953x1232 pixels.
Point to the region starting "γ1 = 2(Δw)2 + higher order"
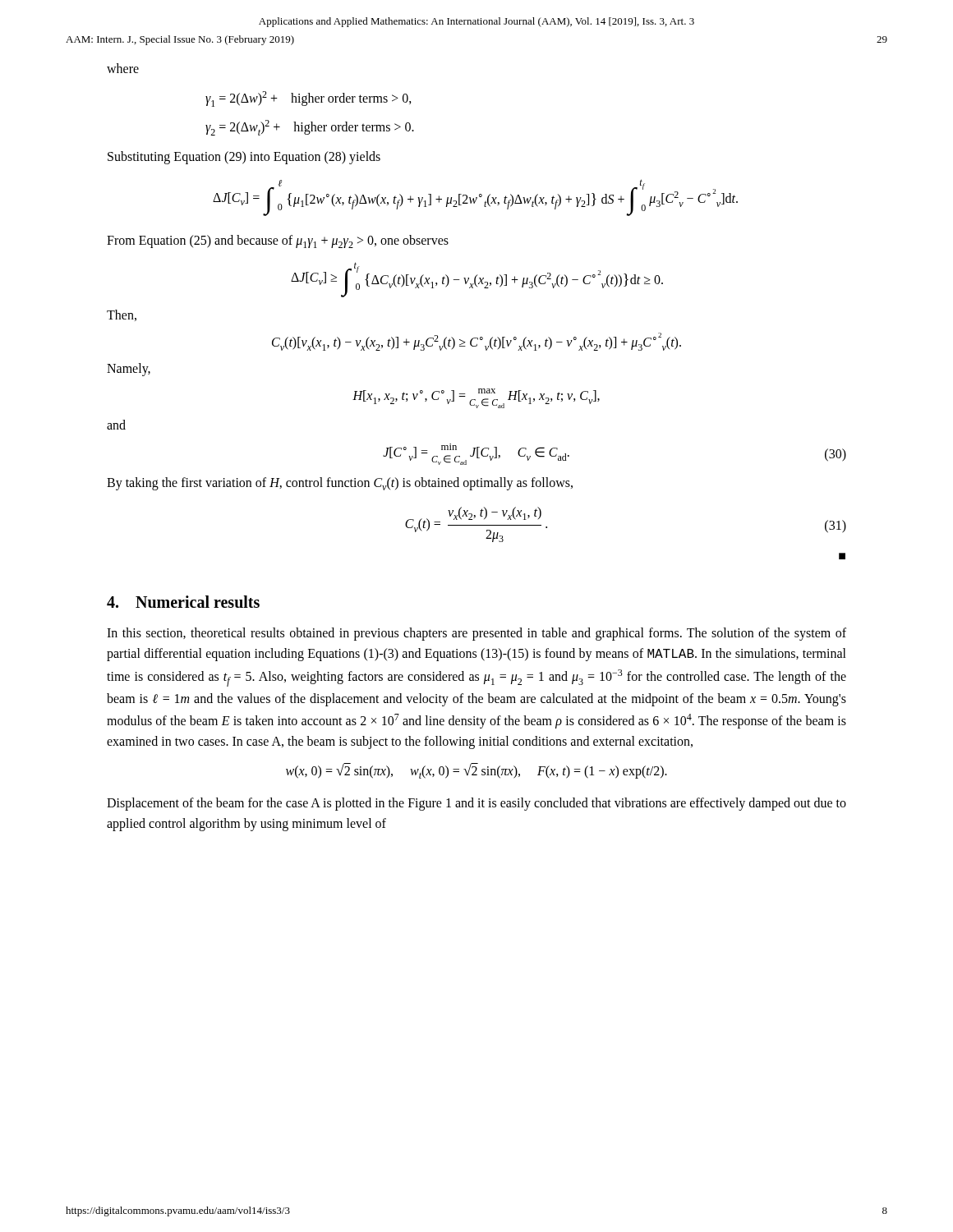click(310, 113)
